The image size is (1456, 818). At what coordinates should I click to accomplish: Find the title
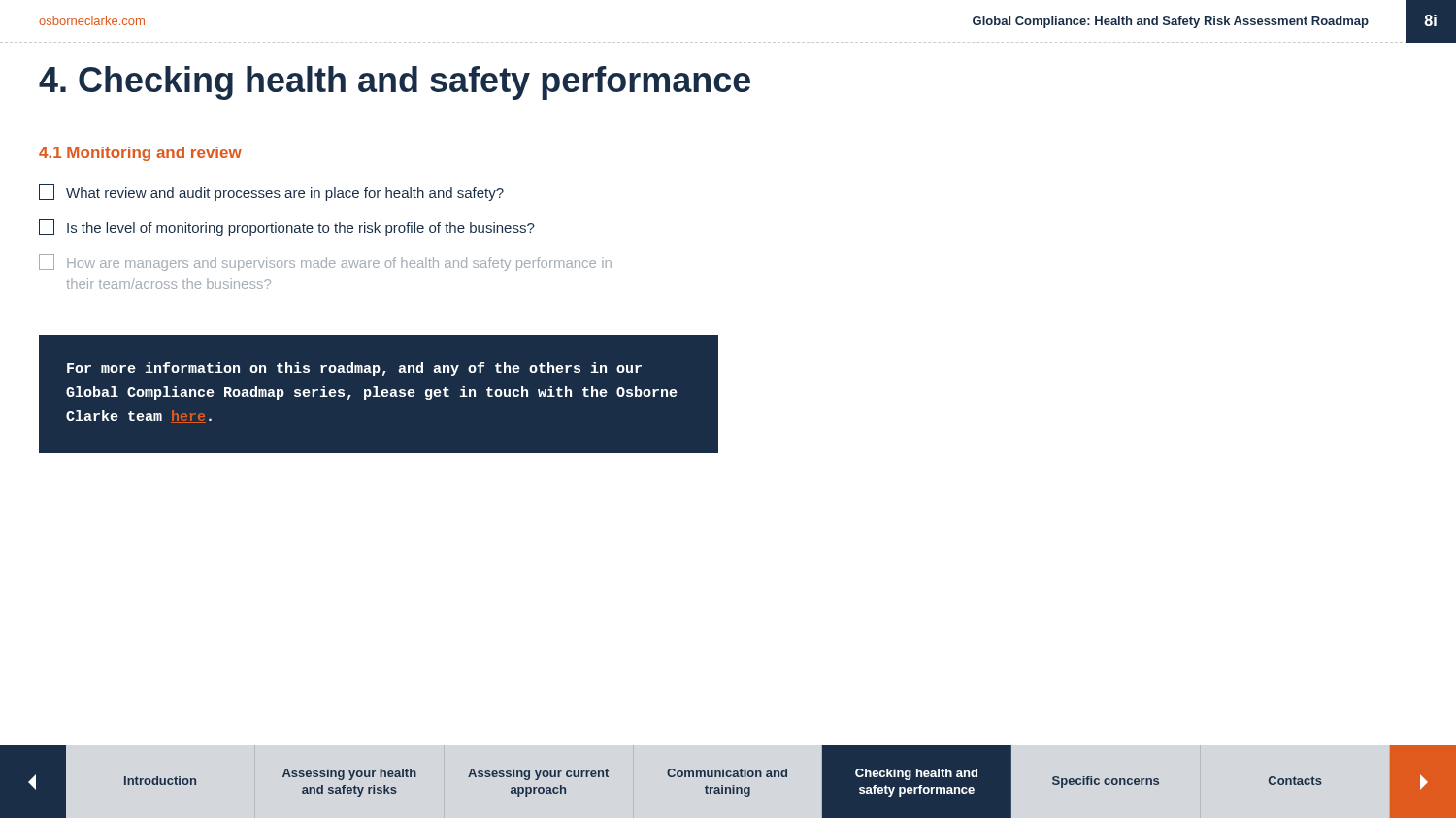395,80
